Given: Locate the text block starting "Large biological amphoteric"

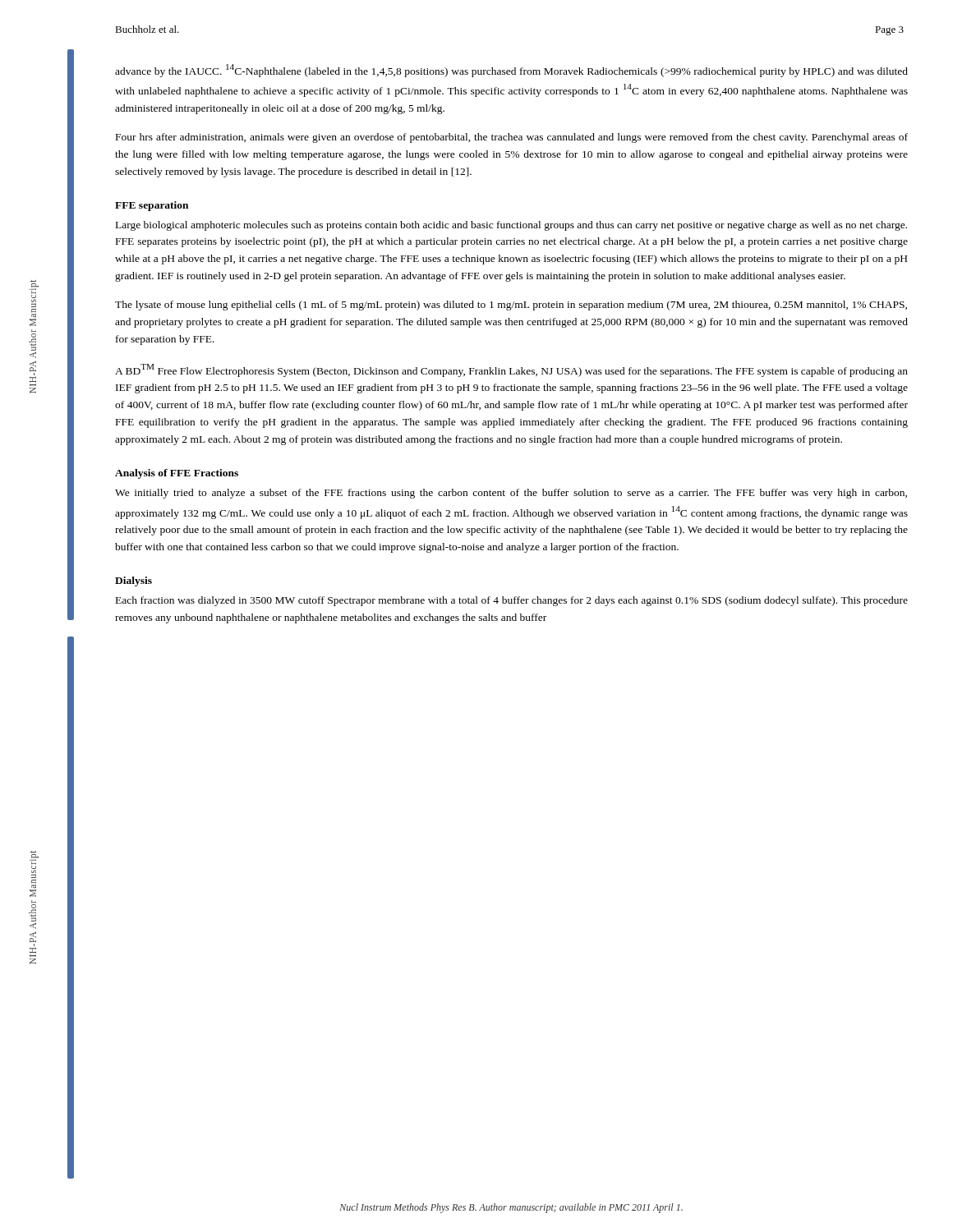Looking at the screenshot, I should [511, 250].
